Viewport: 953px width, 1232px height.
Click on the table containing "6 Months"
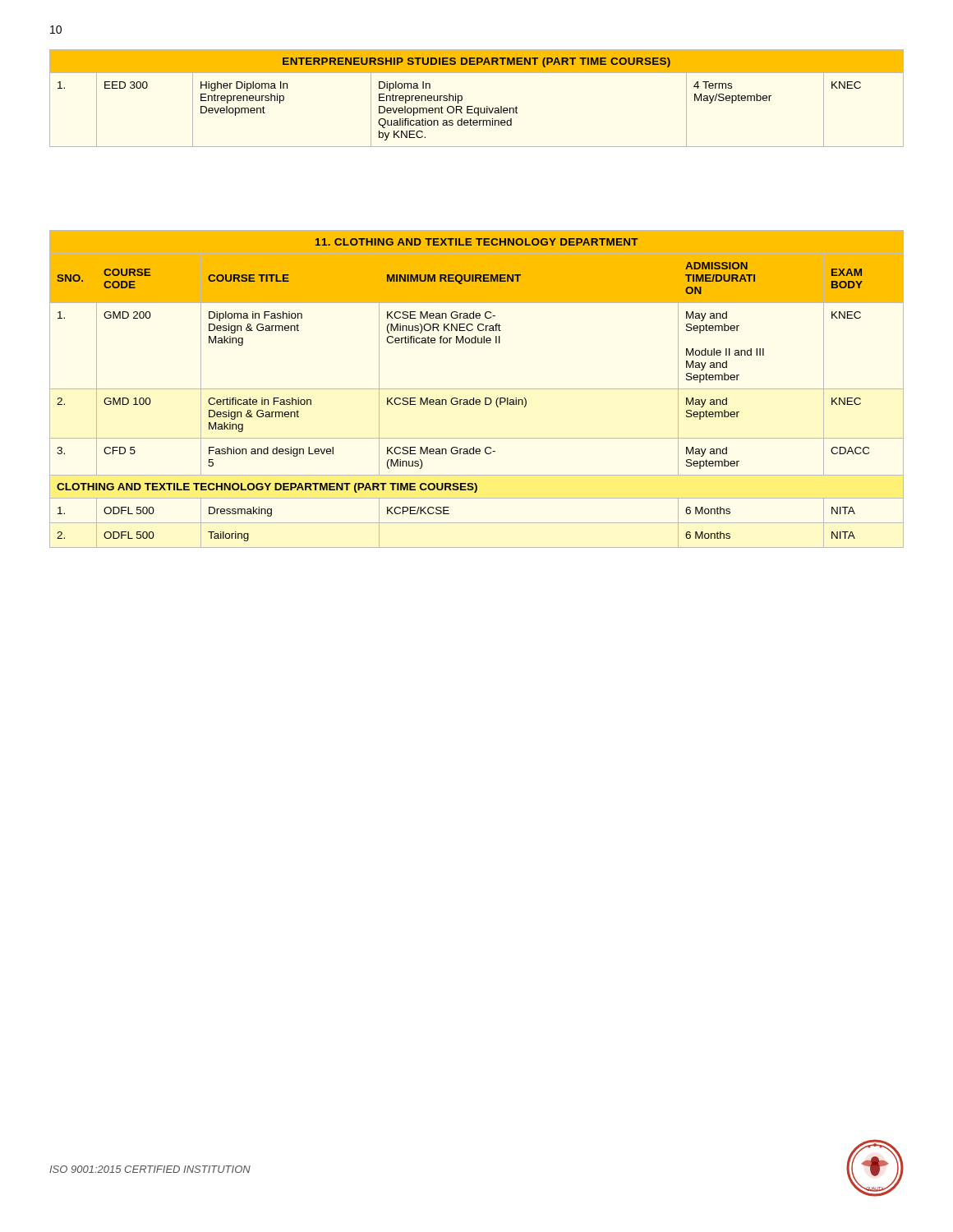click(476, 389)
